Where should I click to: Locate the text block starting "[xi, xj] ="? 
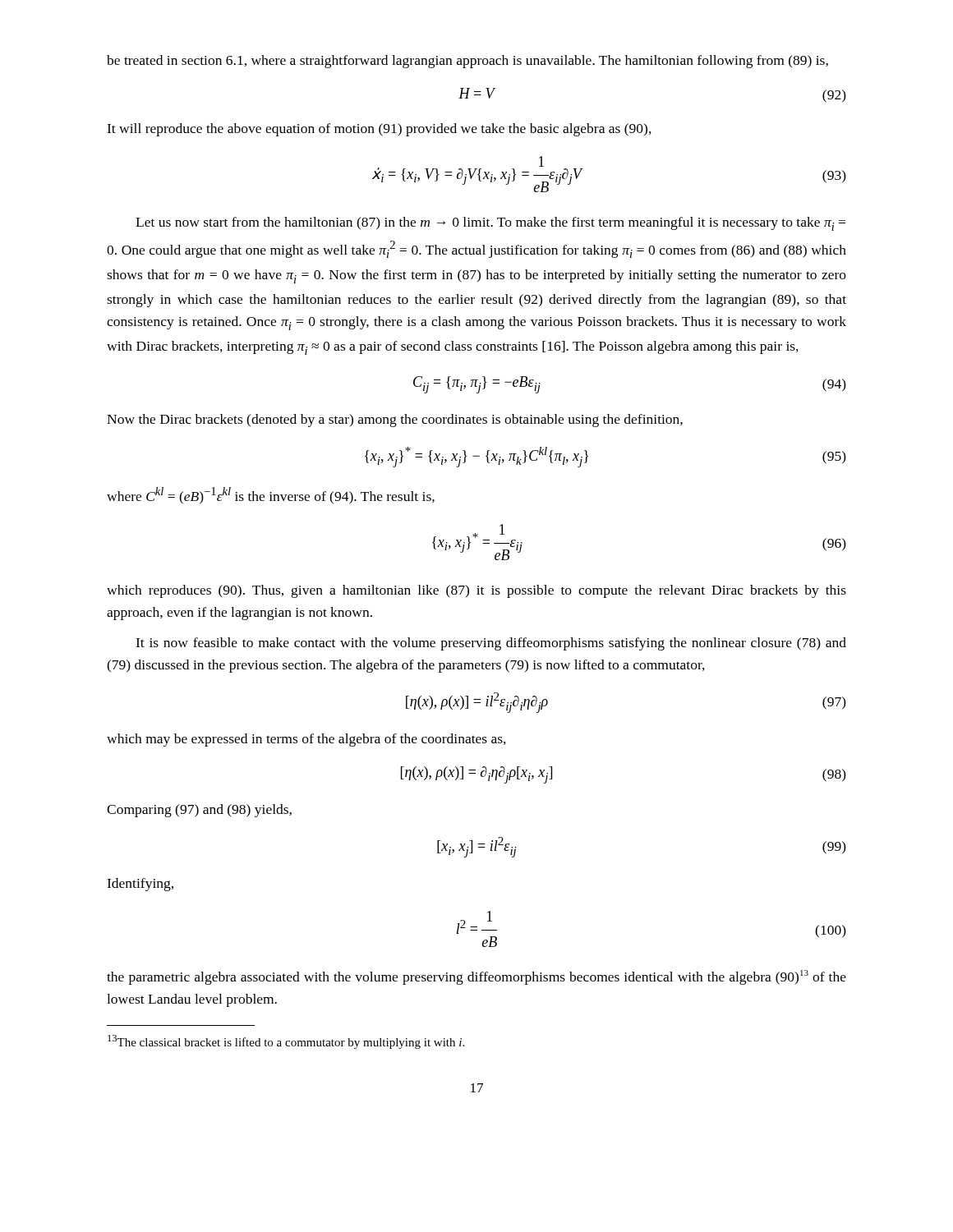point(476,847)
